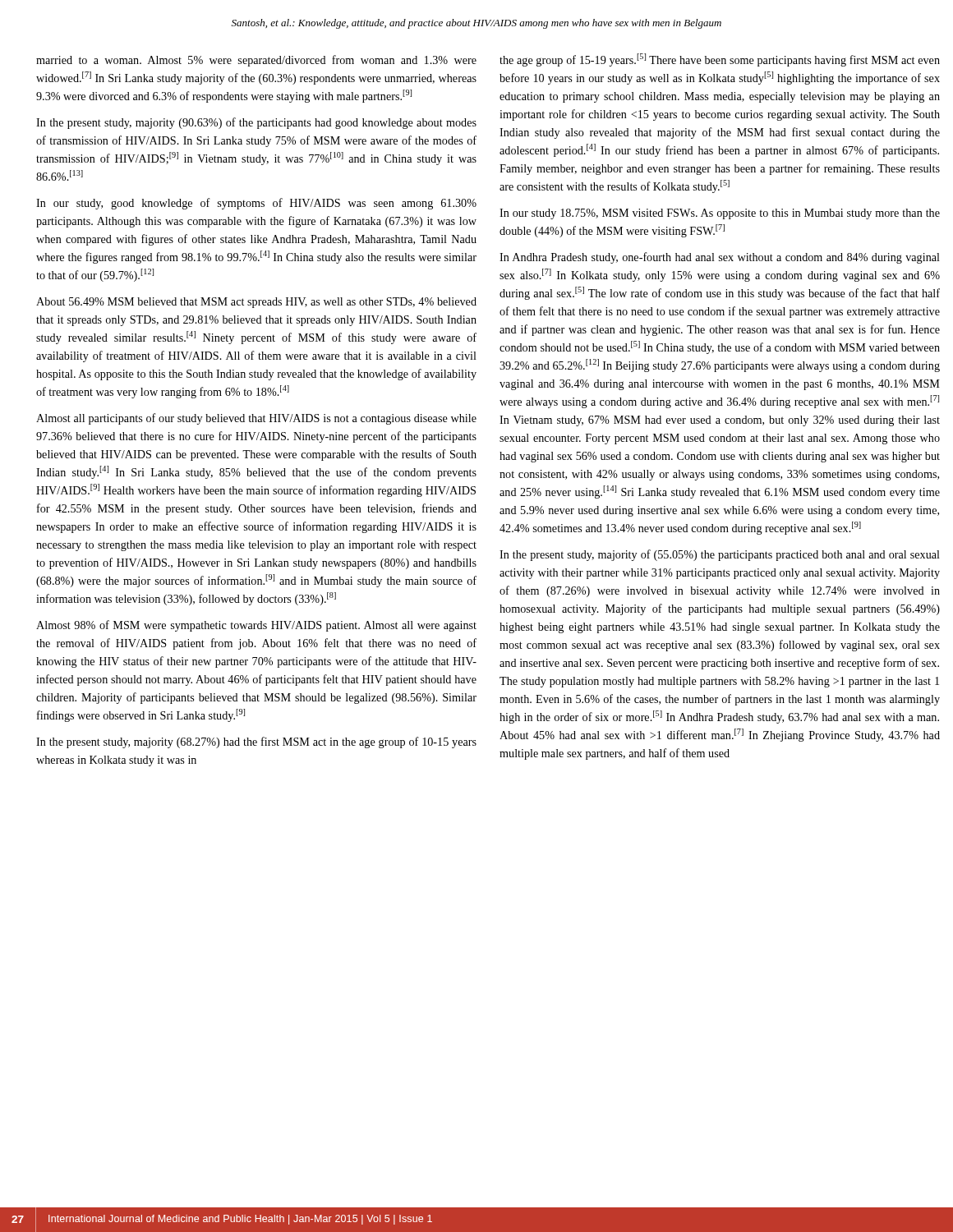The height and width of the screenshot is (1232, 953).
Task: Point to the block beginning "In the present study, majority (68.27%) had the"
Action: tap(256, 751)
